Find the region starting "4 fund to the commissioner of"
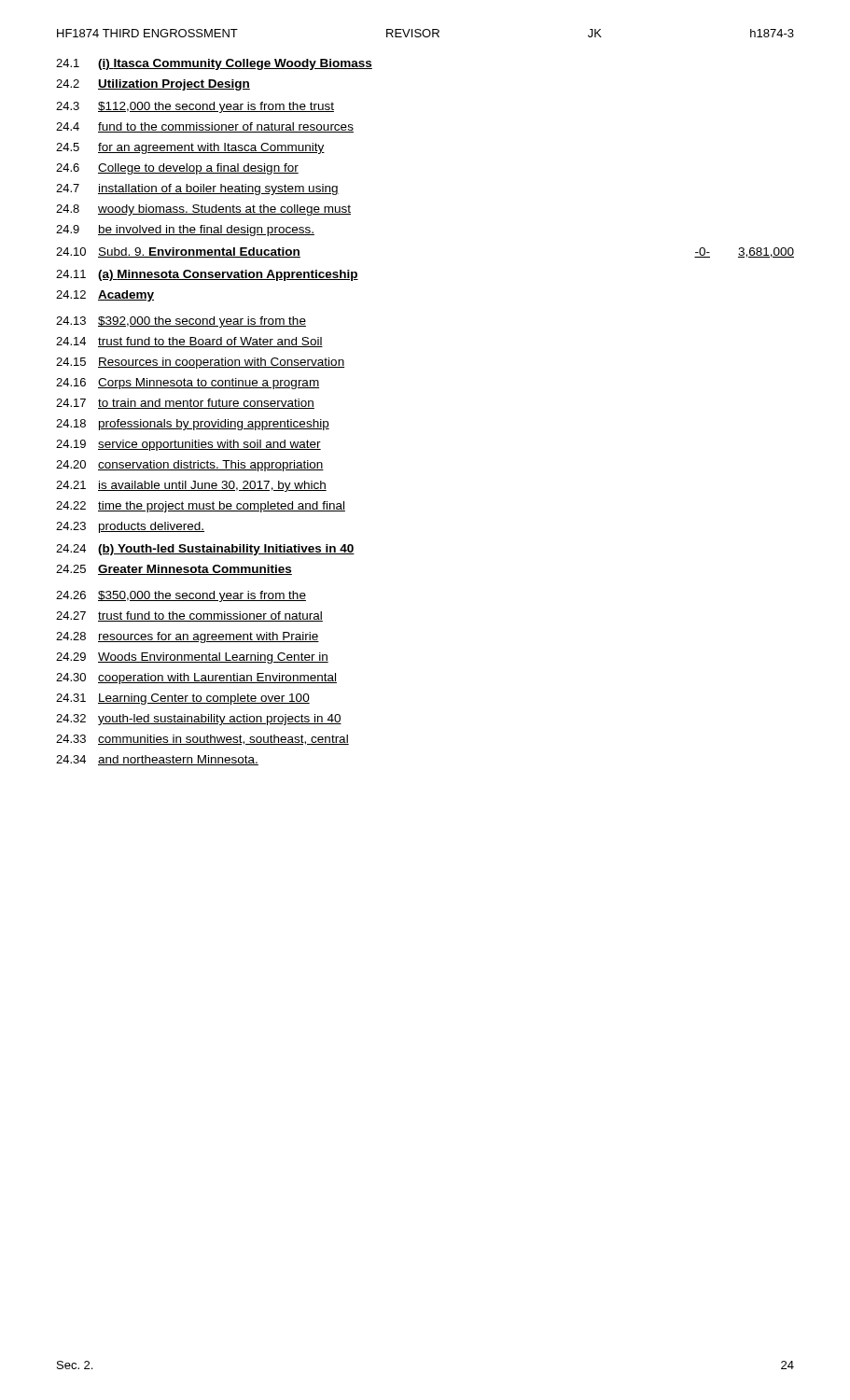This screenshot has height=1400, width=850. pyautogui.click(x=205, y=127)
